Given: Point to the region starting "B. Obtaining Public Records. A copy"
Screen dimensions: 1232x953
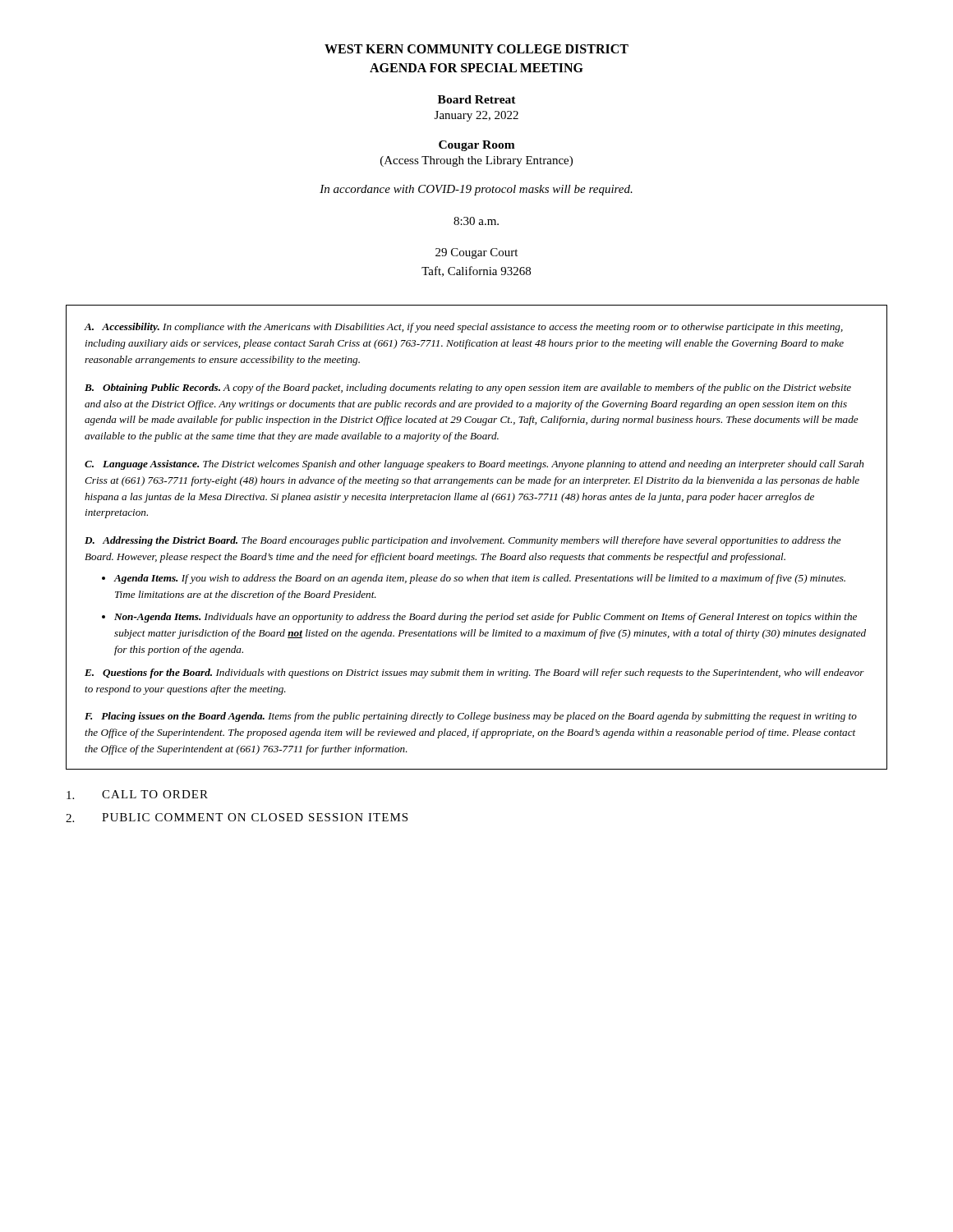Looking at the screenshot, I should point(471,411).
